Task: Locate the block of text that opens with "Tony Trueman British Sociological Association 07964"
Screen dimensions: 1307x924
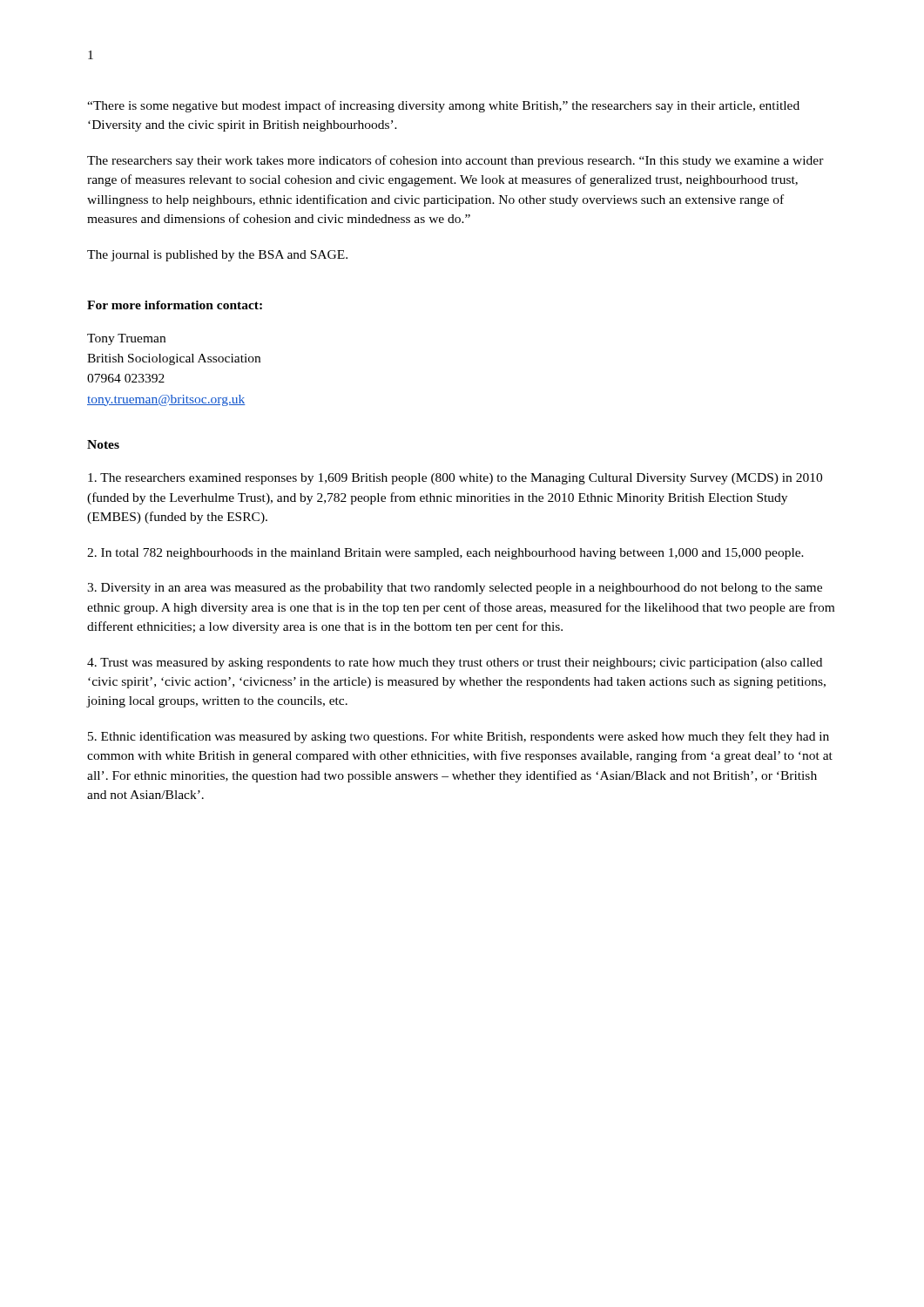Action: pos(174,368)
